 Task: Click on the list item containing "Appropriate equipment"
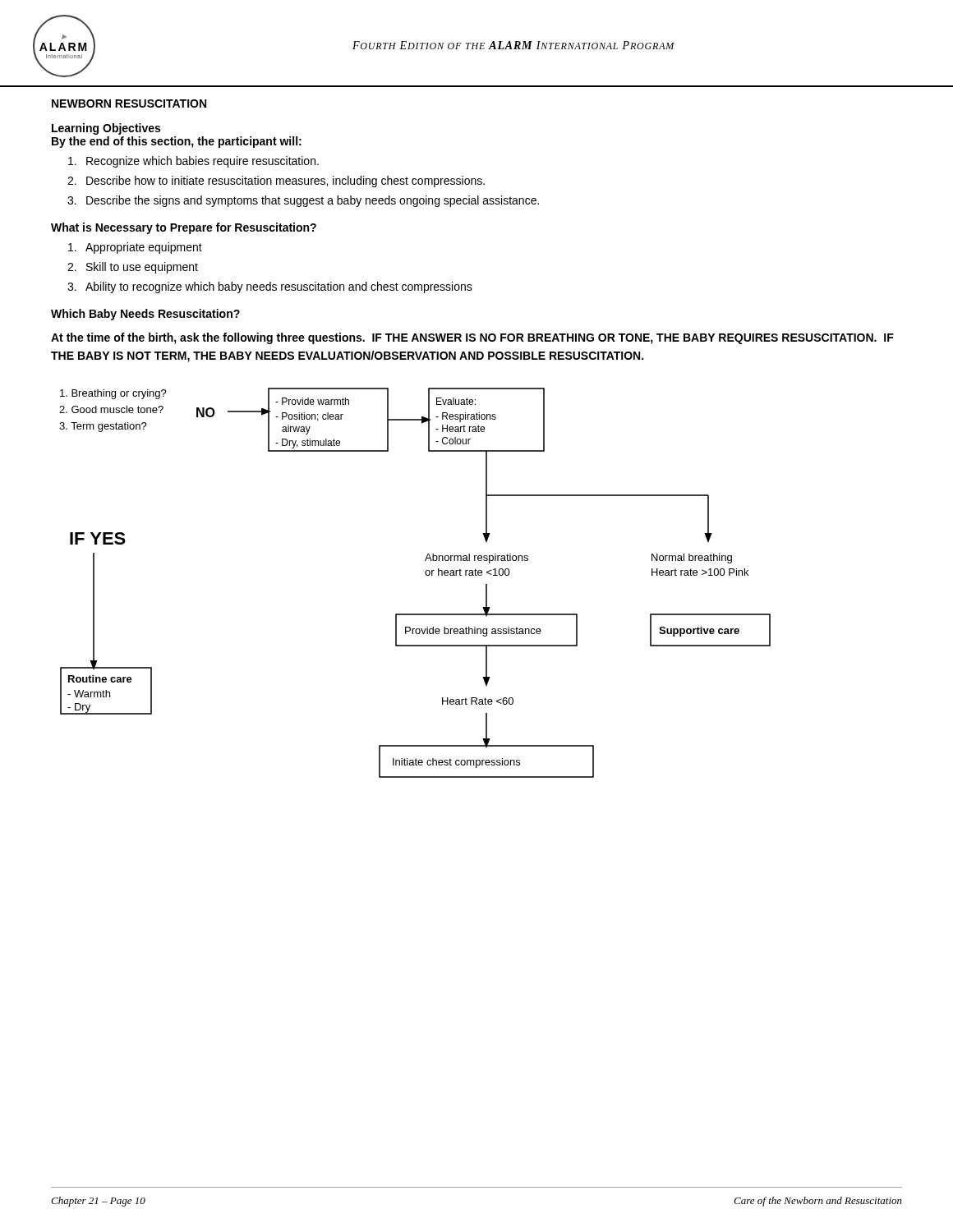(135, 248)
